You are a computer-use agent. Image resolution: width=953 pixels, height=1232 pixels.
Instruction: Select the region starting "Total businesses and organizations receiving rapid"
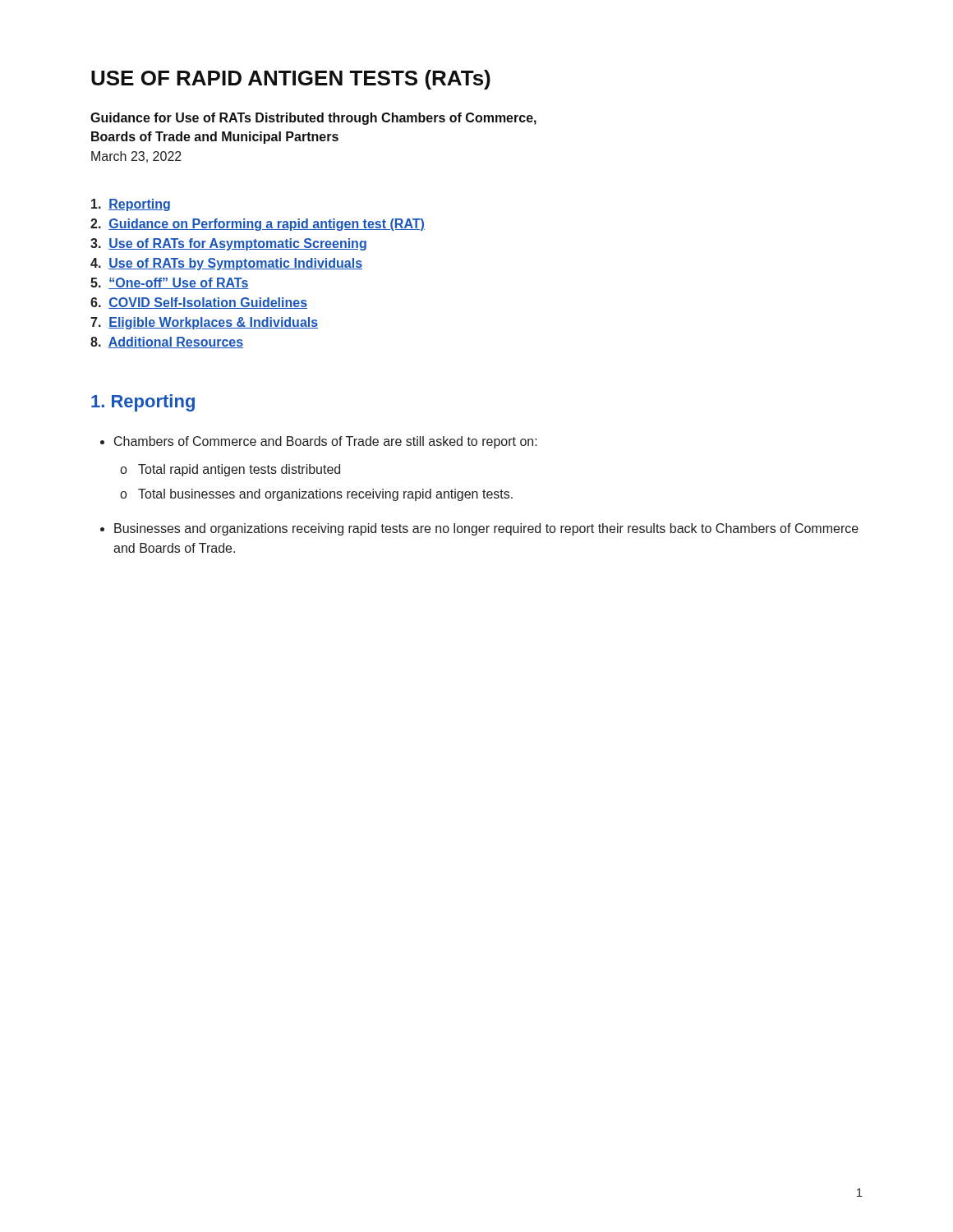326,494
